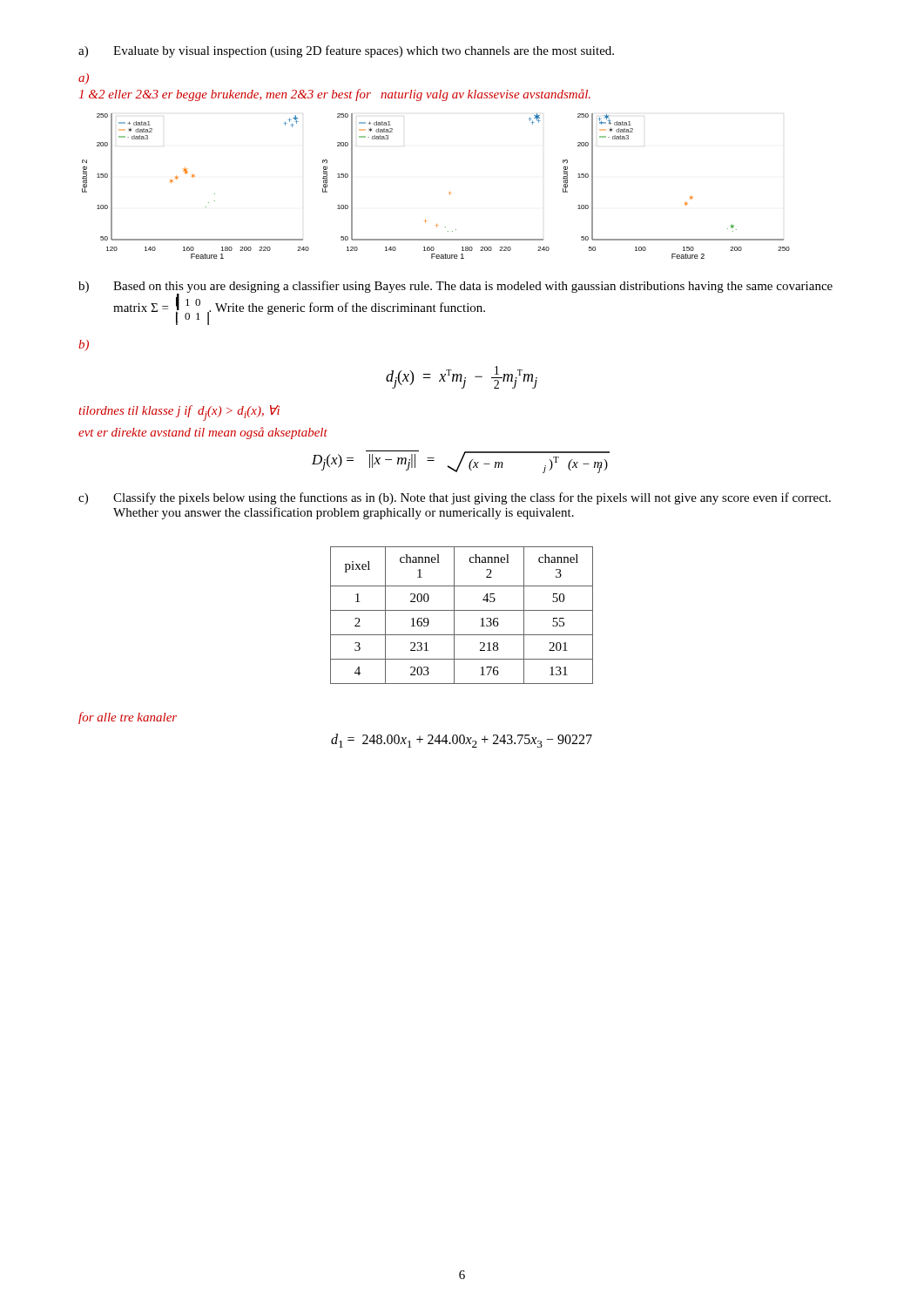Select a table
This screenshot has height=1307, width=924.
pos(462,615)
